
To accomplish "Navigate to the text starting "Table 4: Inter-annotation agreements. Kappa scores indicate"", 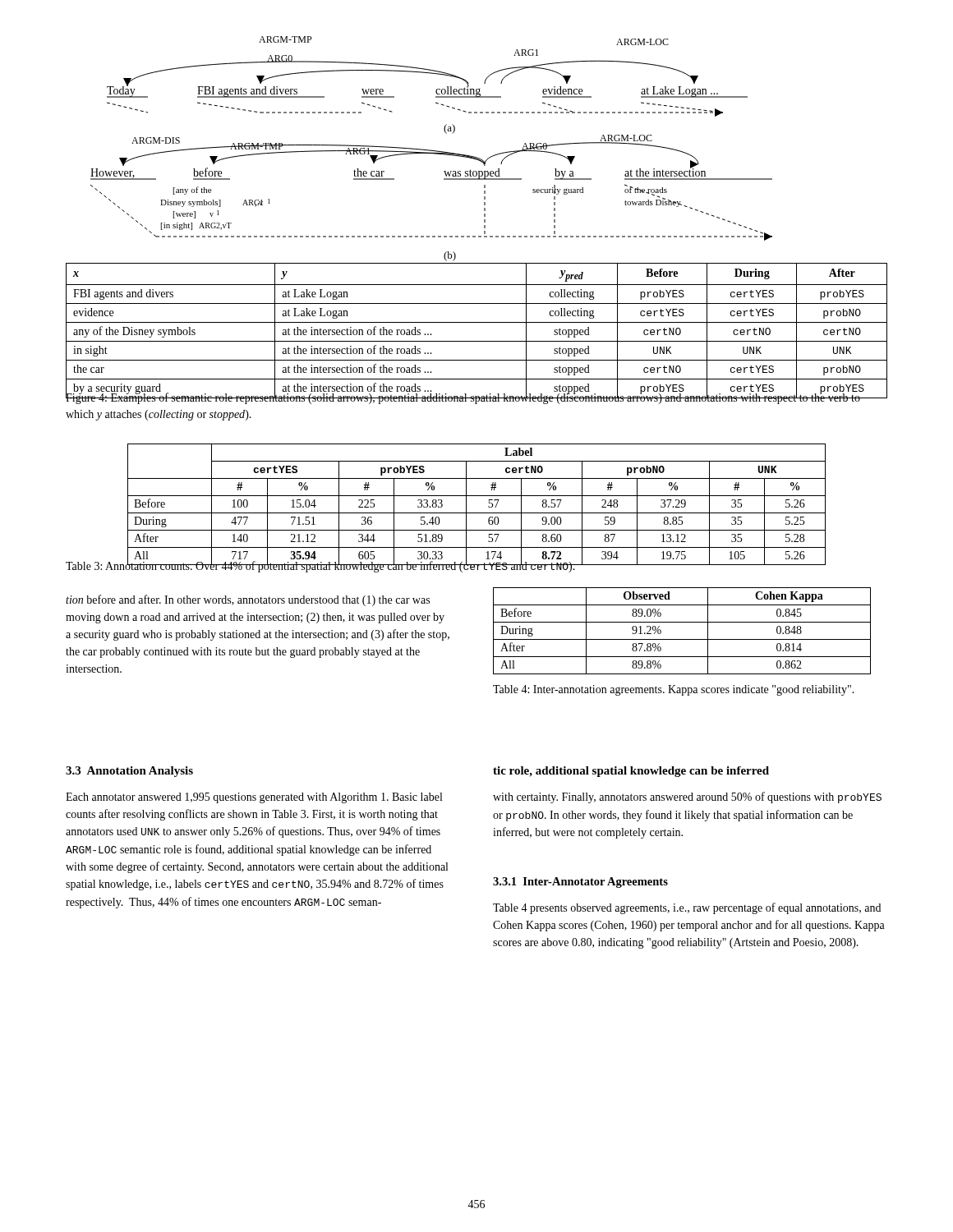I will (x=674, y=690).
